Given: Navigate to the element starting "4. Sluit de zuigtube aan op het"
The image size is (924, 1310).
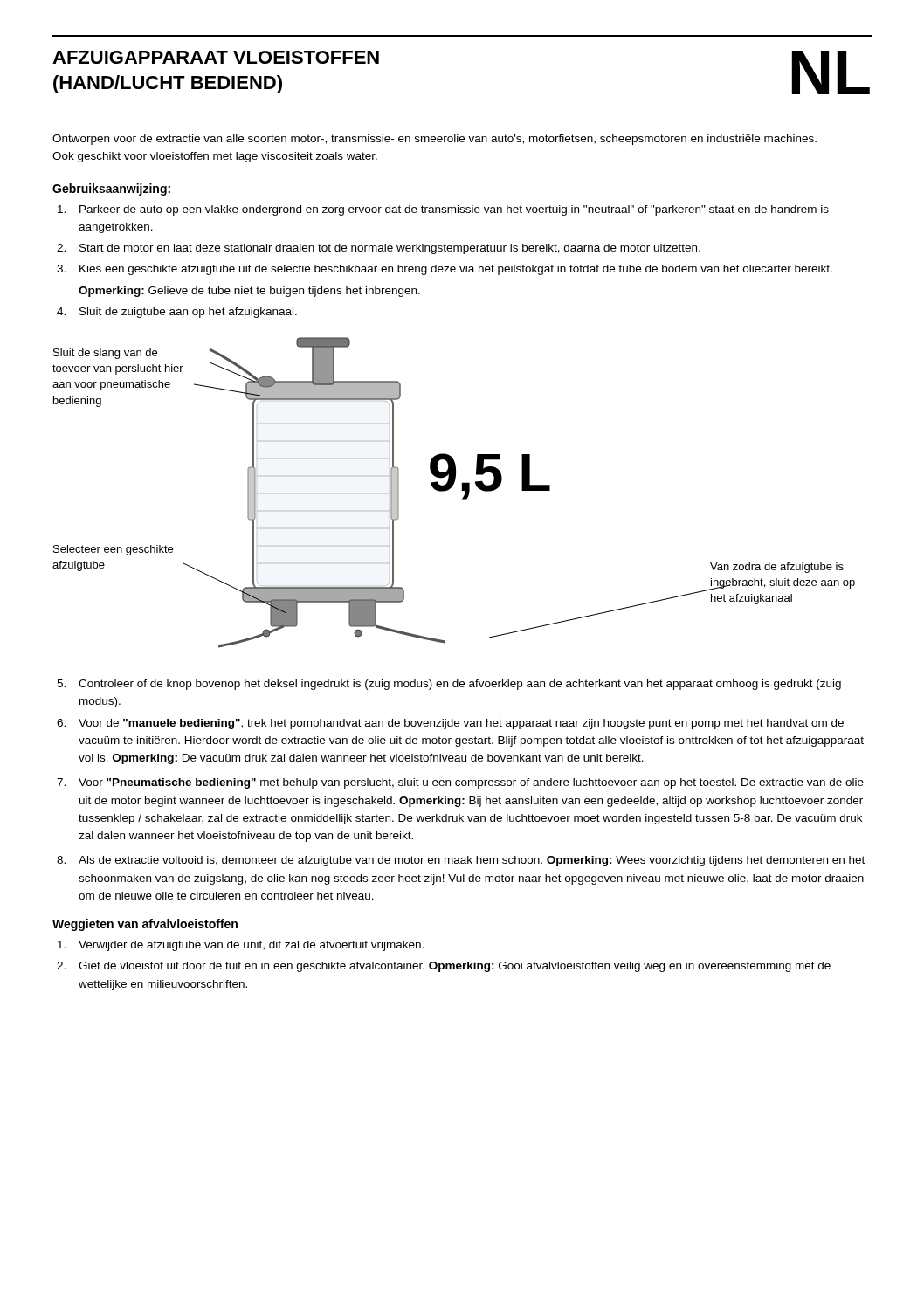Looking at the screenshot, I should (x=188, y=312).
